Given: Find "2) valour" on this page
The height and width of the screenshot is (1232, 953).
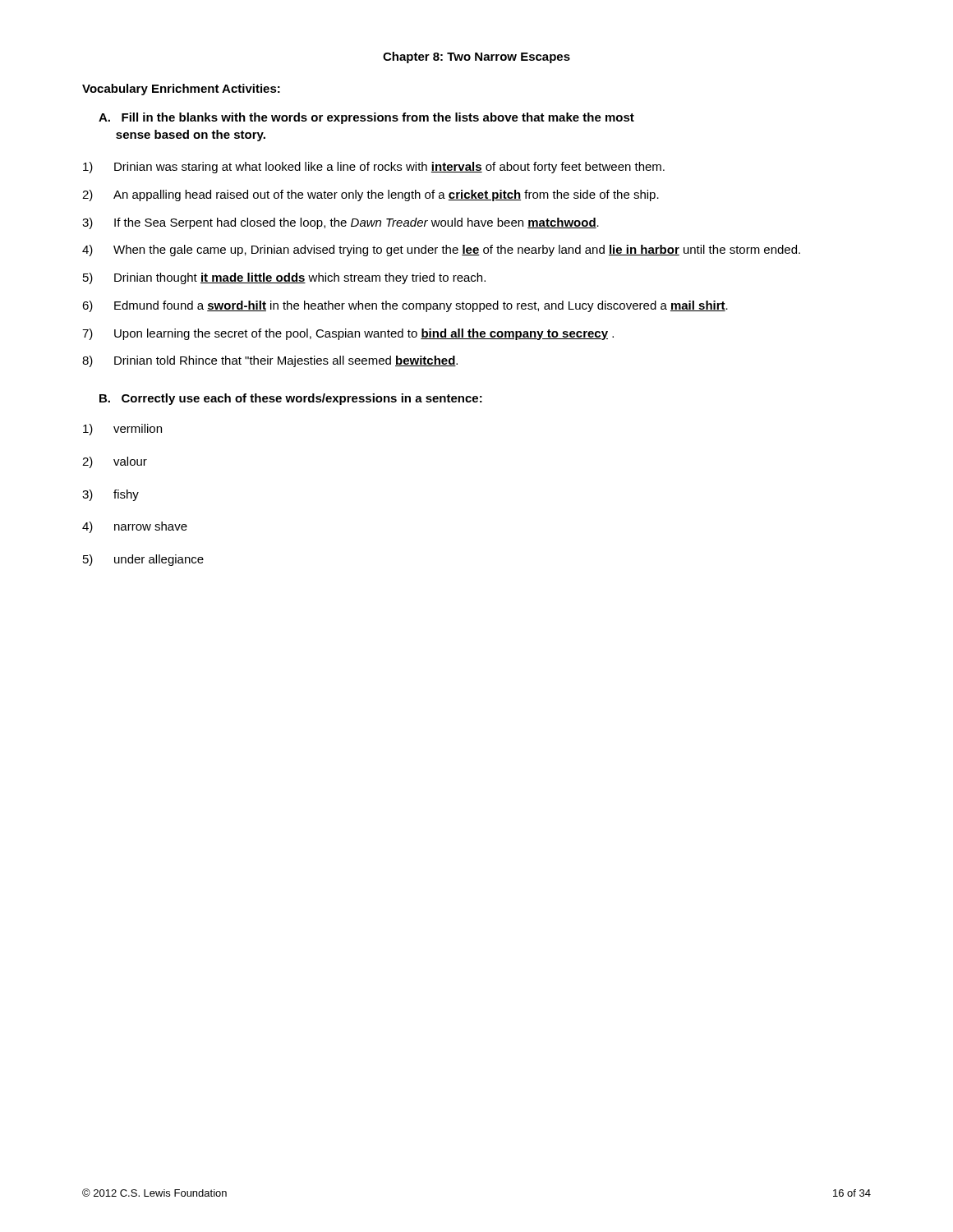Looking at the screenshot, I should [115, 461].
